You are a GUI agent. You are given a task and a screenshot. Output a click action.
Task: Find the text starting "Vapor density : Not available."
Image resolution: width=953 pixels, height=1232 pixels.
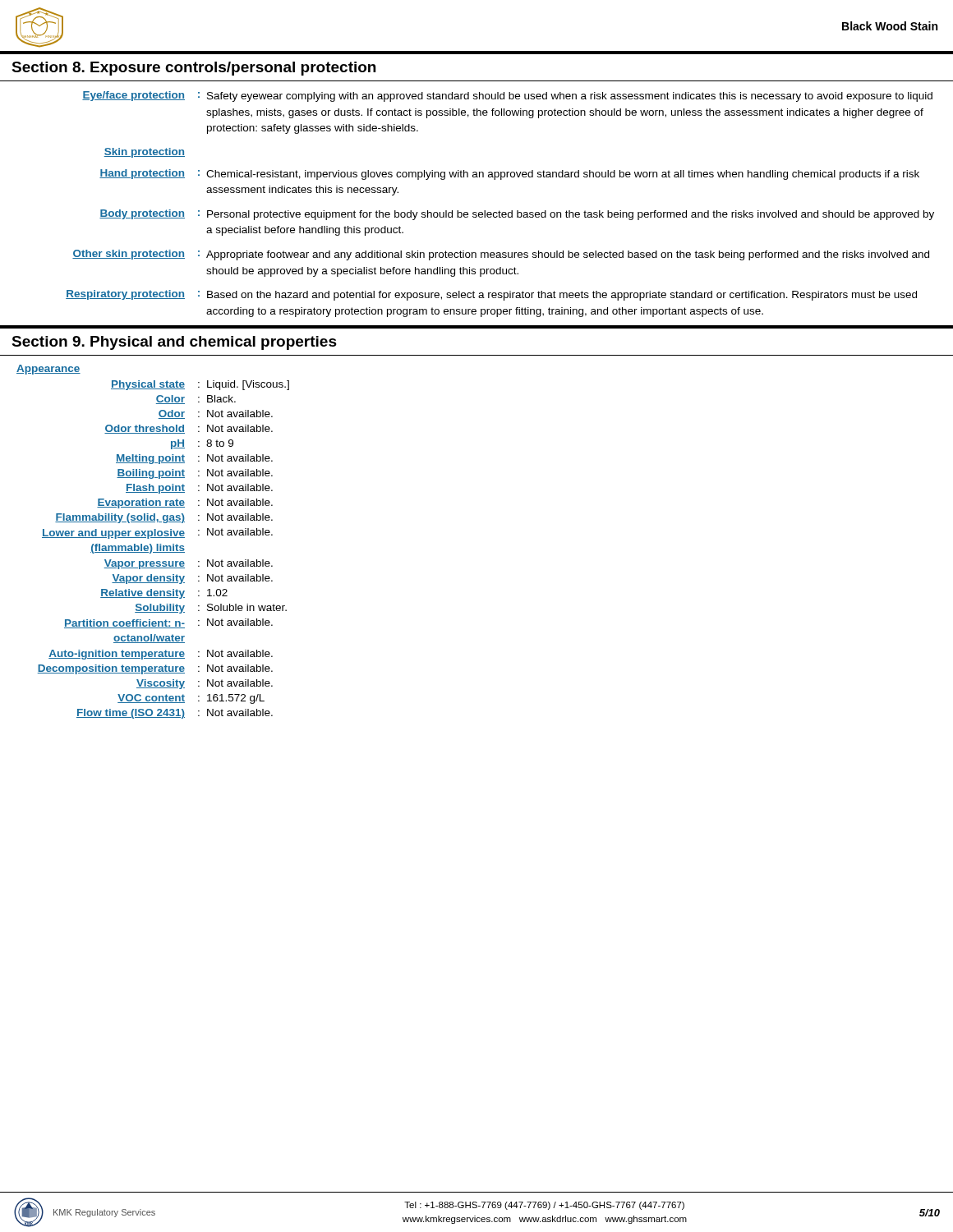(148, 579)
